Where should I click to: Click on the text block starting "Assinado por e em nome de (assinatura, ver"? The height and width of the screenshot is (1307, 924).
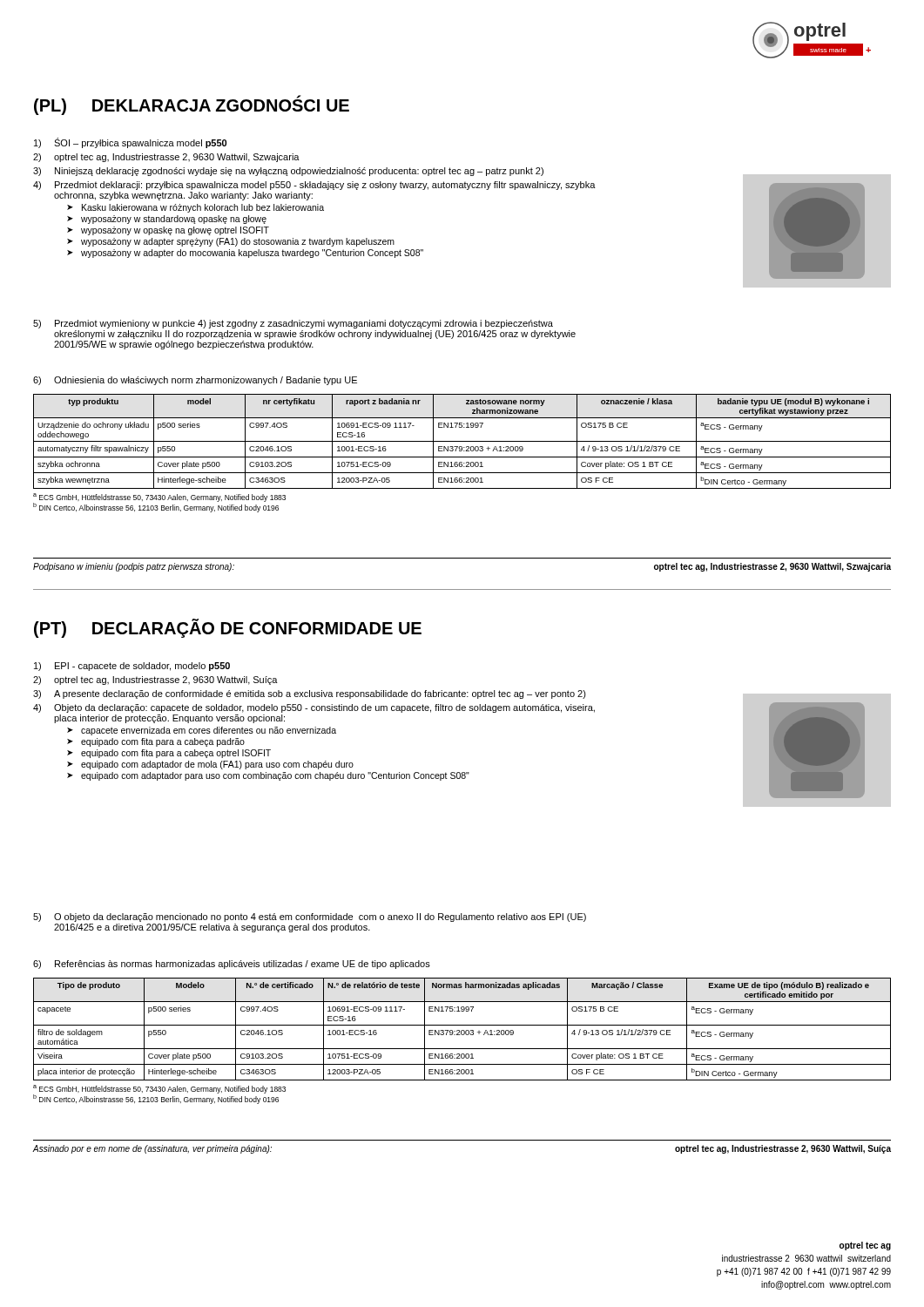[462, 1149]
